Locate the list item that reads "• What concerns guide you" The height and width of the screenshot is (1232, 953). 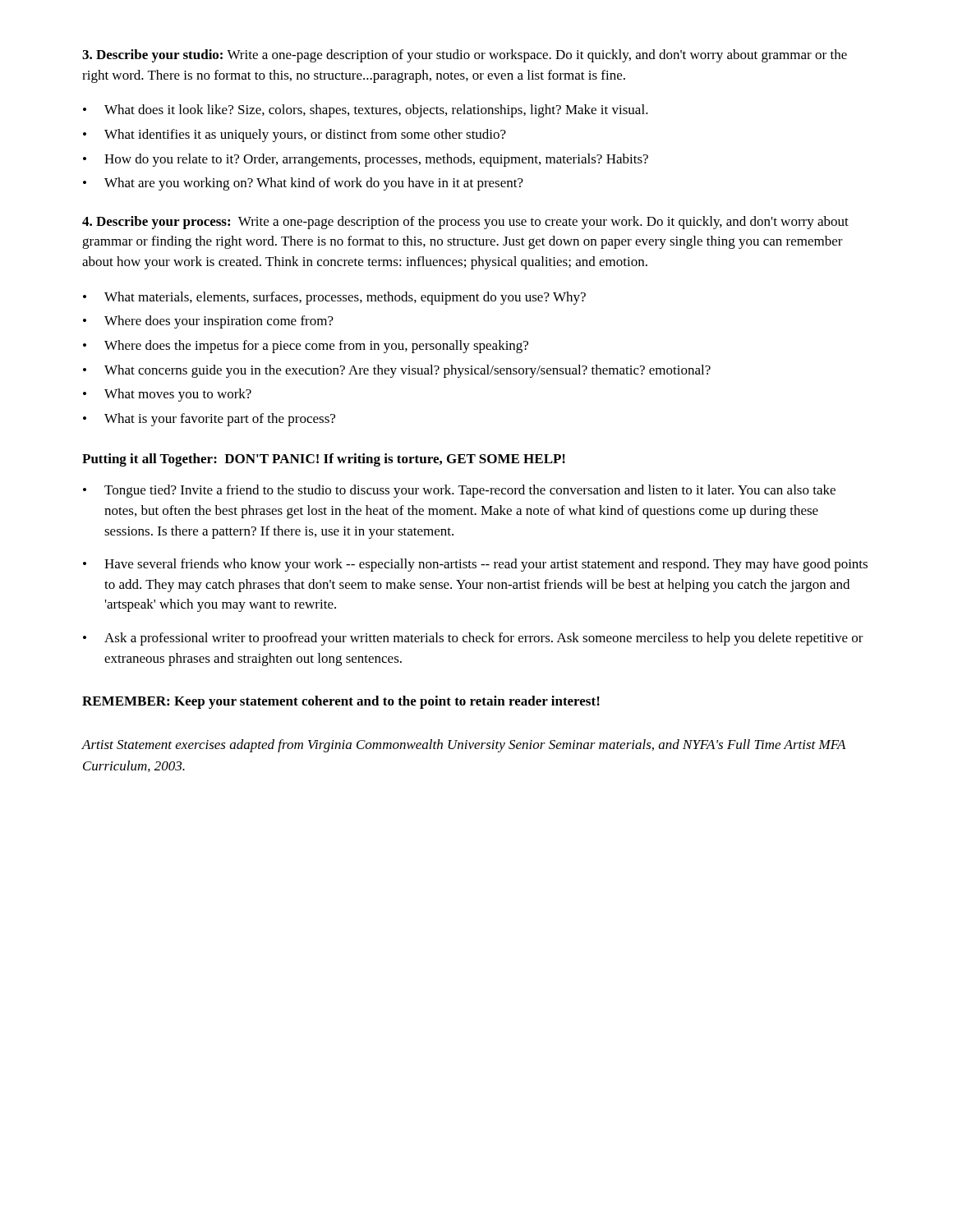pyautogui.click(x=476, y=370)
